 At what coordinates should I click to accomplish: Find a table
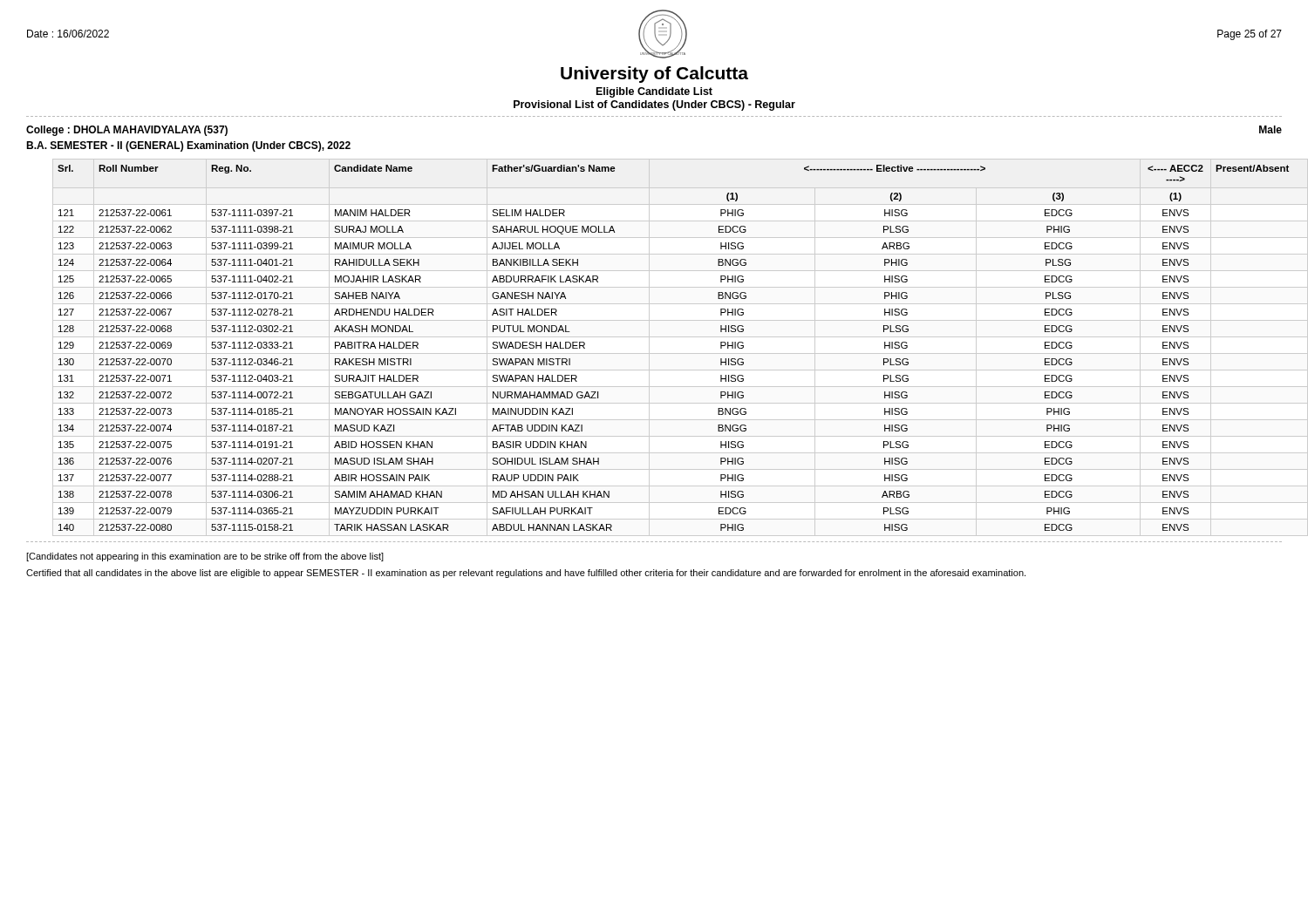point(654,347)
